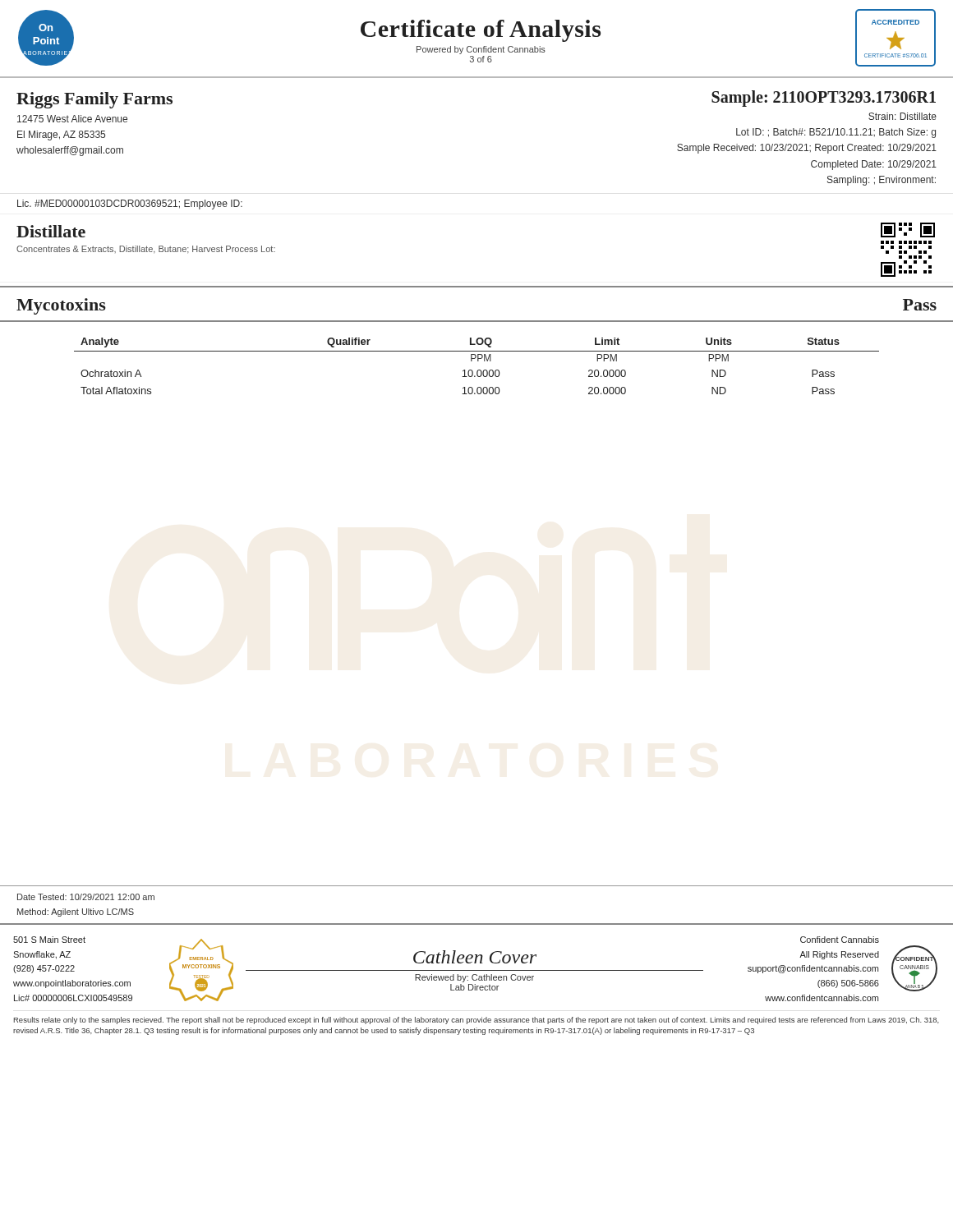Where is the passage that starts "Cathleen Cover Reviewed by: Cathleen Cover Lab"?
The height and width of the screenshot is (1232, 953).
tap(474, 969)
